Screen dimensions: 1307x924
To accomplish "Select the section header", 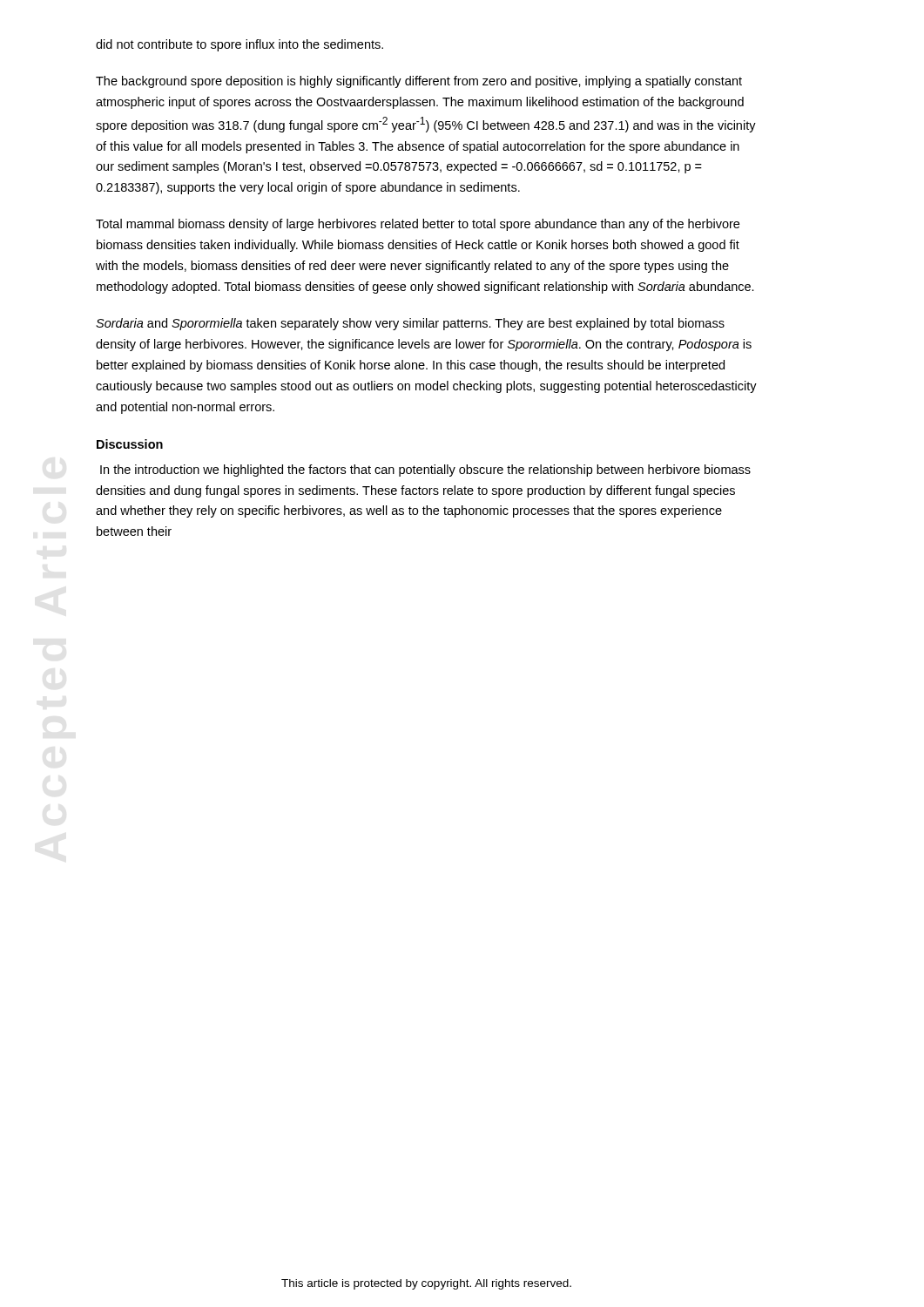I will pyautogui.click(x=129, y=444).
